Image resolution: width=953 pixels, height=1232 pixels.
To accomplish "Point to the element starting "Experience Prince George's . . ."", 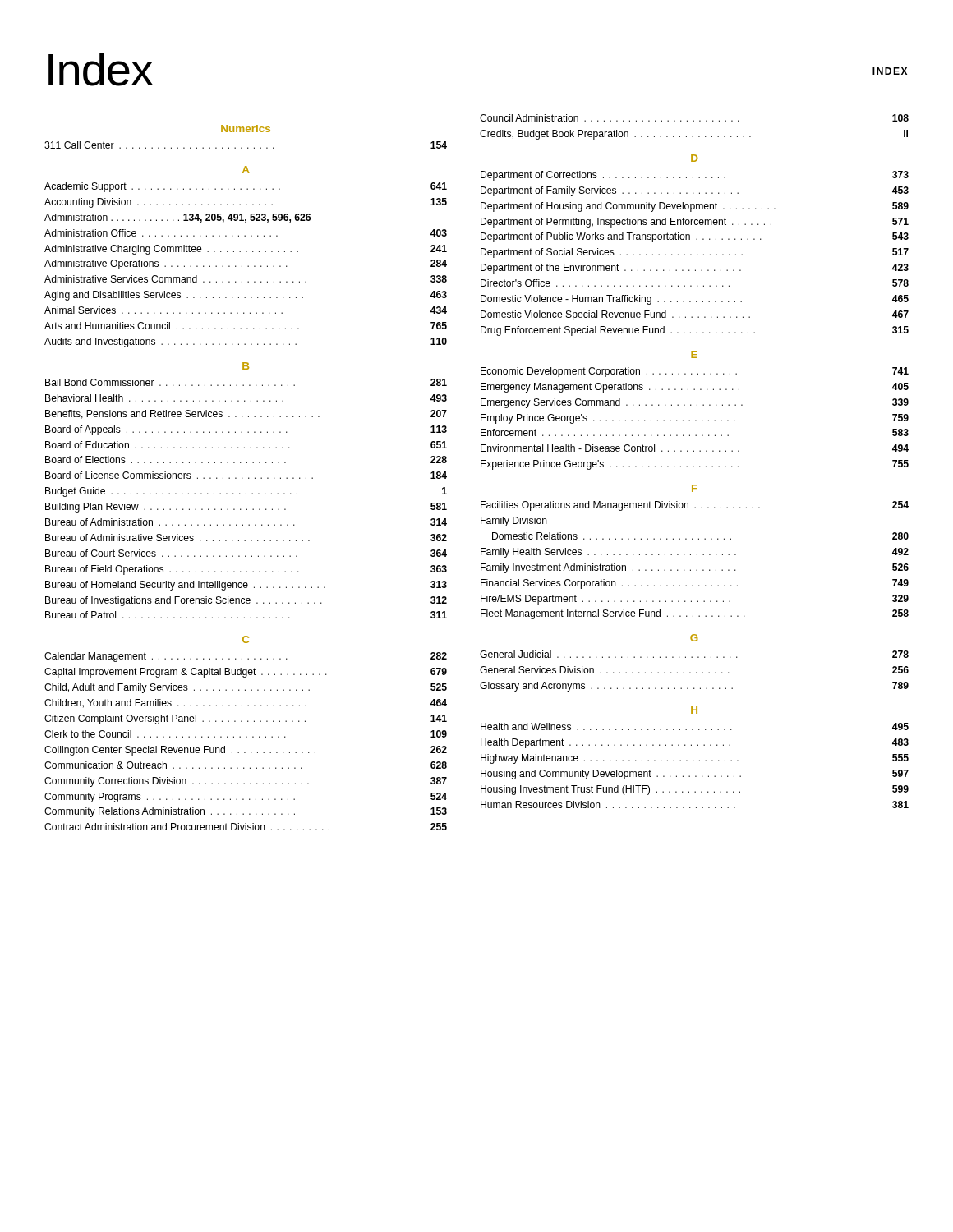I will (x=694, y=465).
